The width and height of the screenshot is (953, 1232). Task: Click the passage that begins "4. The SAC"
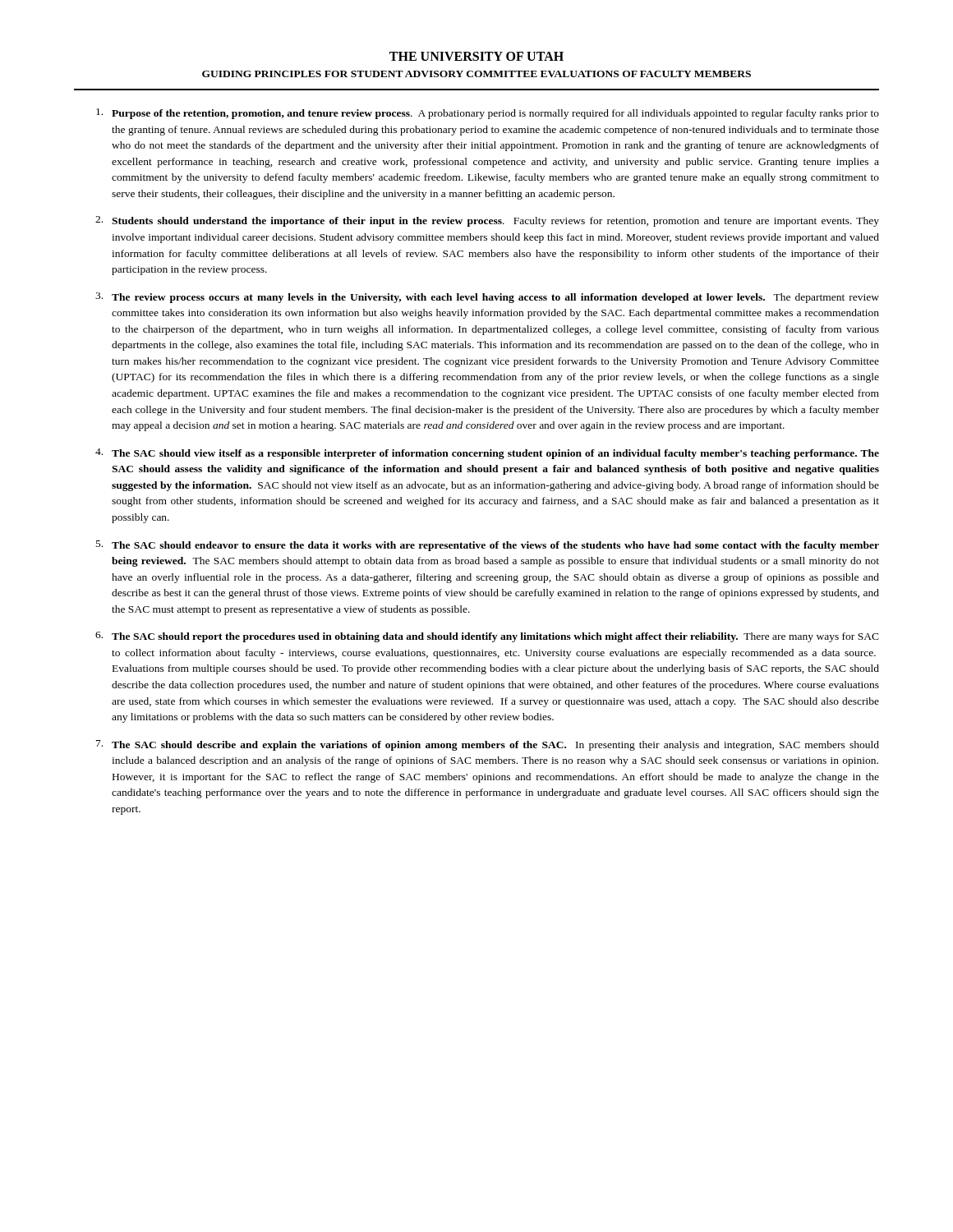[476, 485]
